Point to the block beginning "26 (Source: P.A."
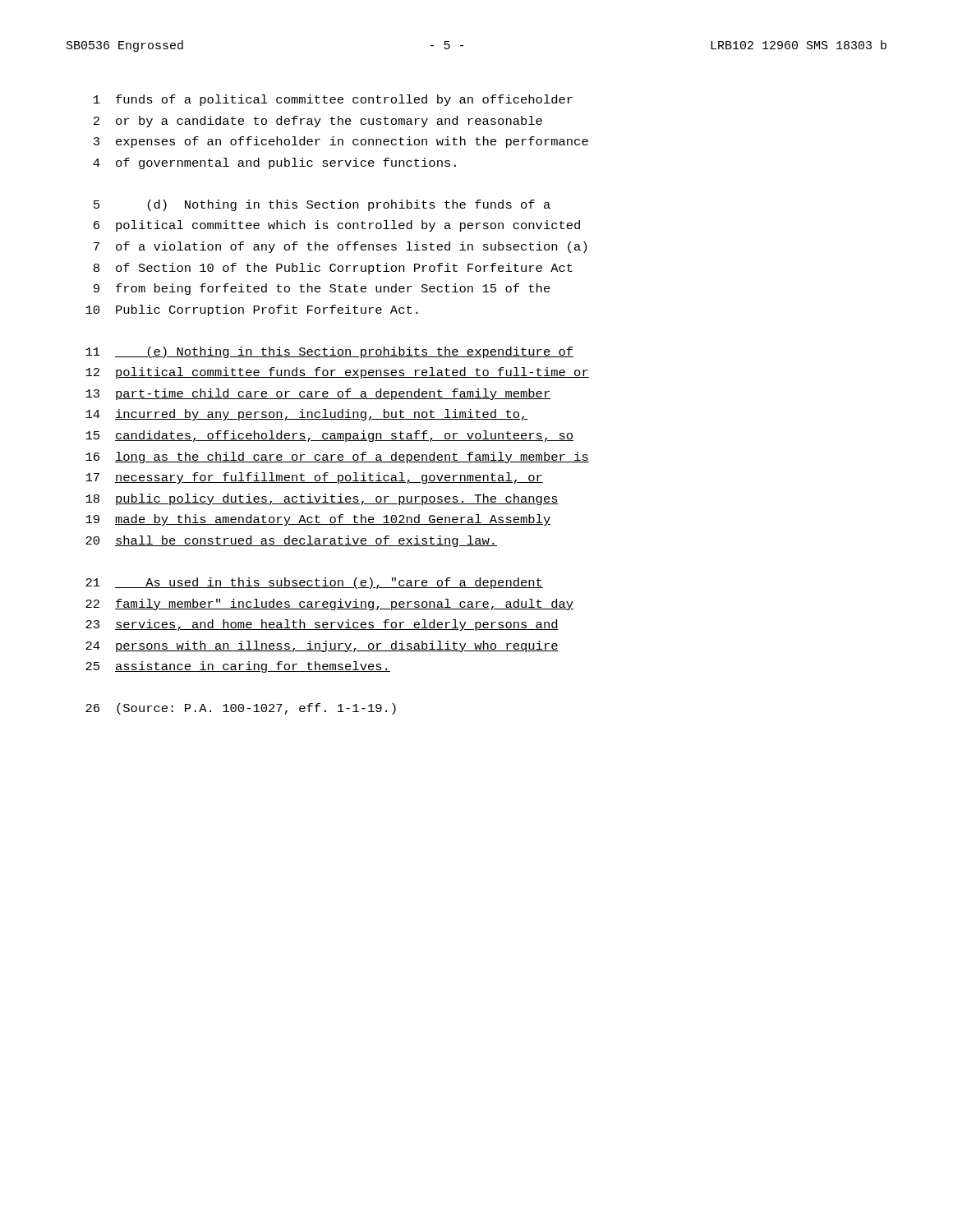 click(x=241, y=709)
